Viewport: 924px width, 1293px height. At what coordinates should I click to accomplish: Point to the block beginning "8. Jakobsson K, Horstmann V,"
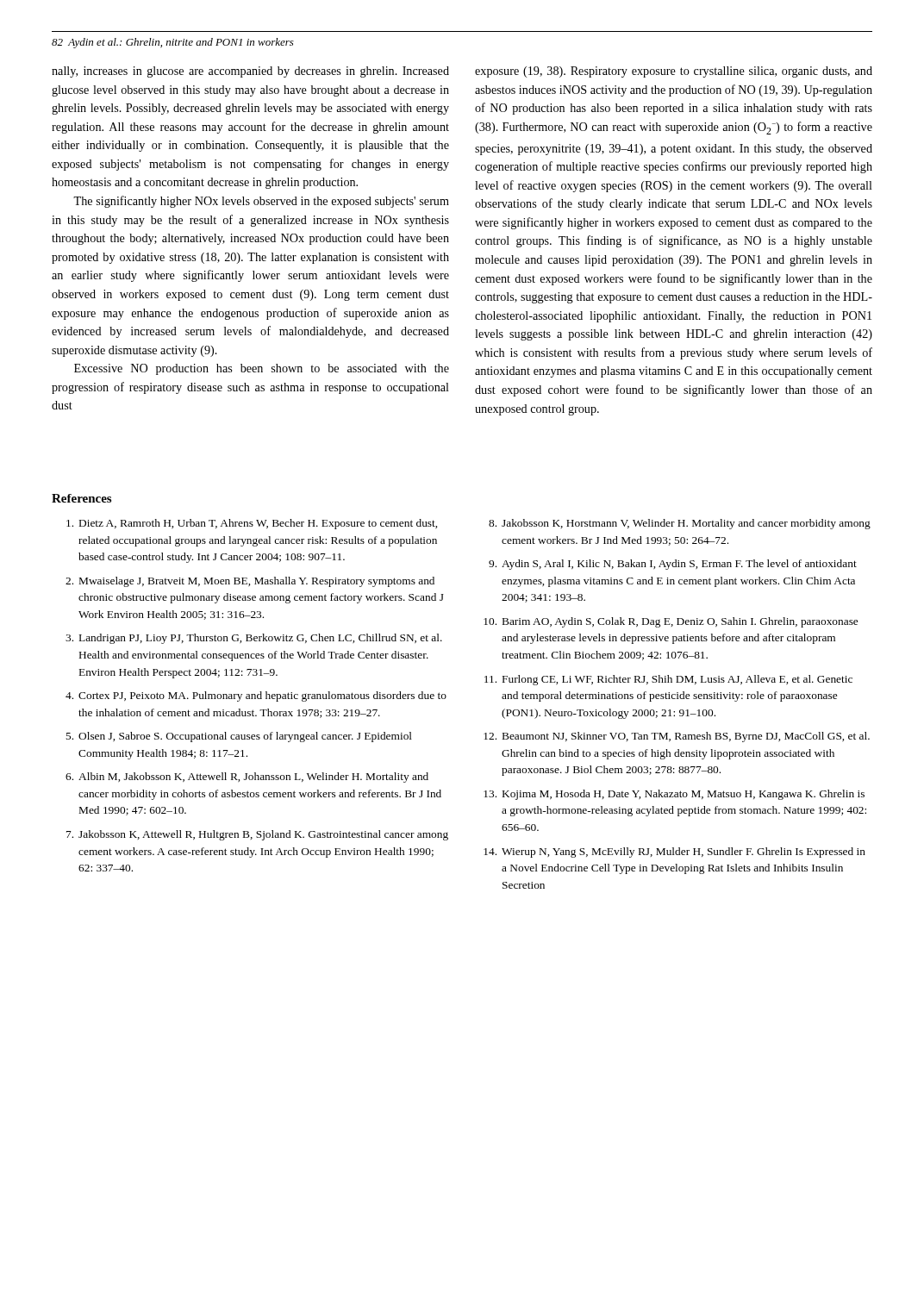674,531
